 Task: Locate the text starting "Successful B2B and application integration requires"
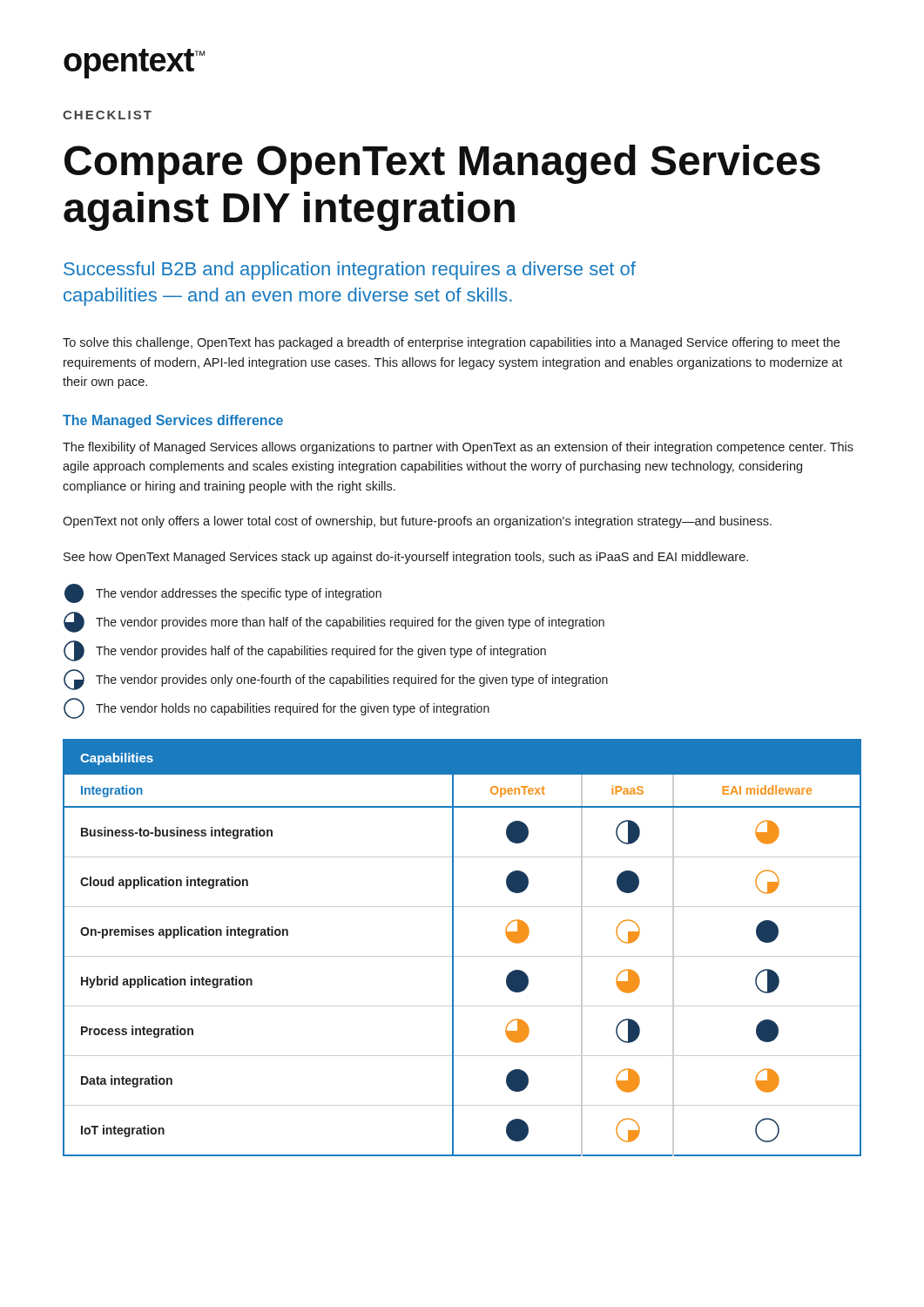tap(349, 282)
